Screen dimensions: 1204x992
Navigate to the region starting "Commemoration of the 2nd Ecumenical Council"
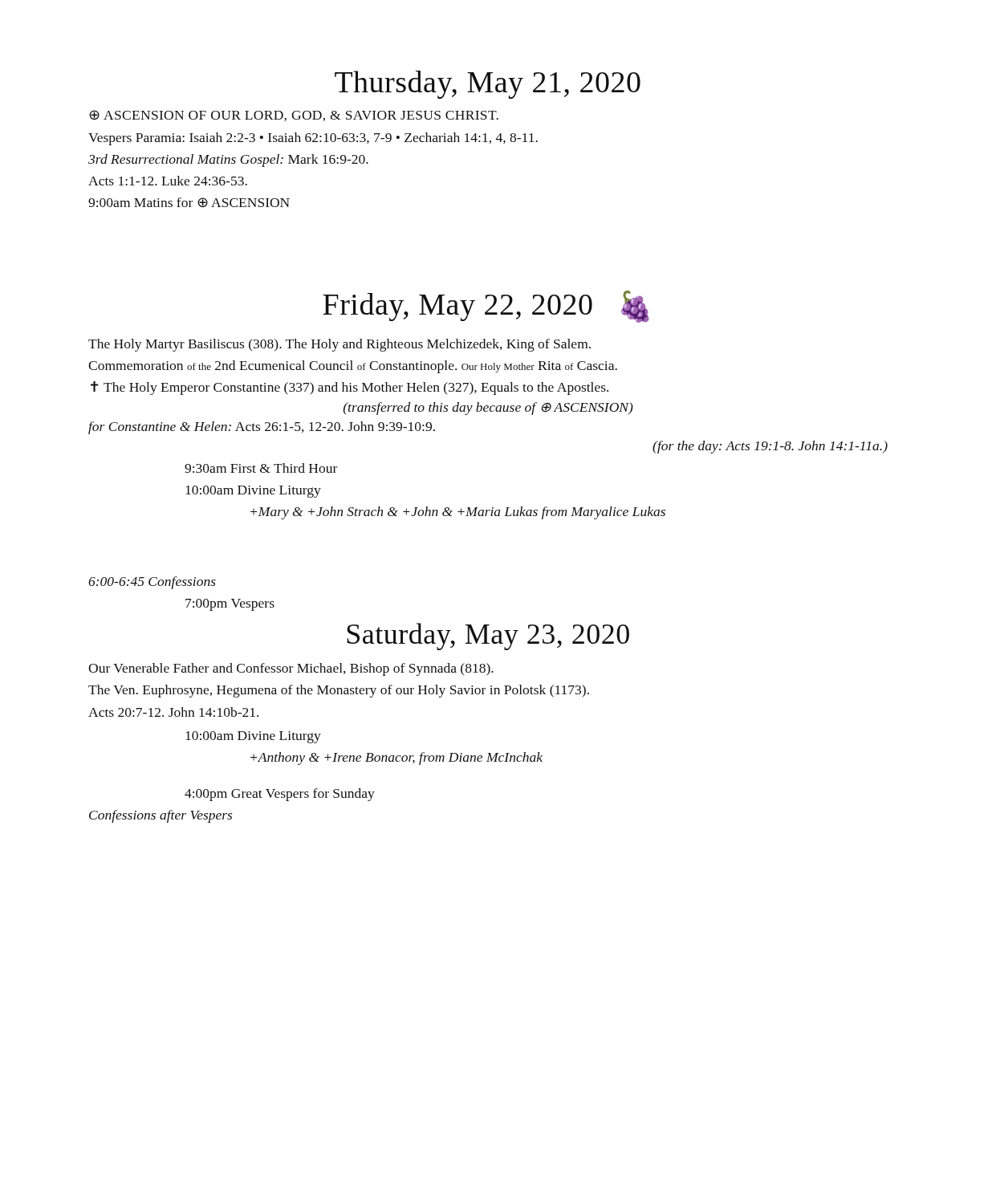click(x=353, y=365)
